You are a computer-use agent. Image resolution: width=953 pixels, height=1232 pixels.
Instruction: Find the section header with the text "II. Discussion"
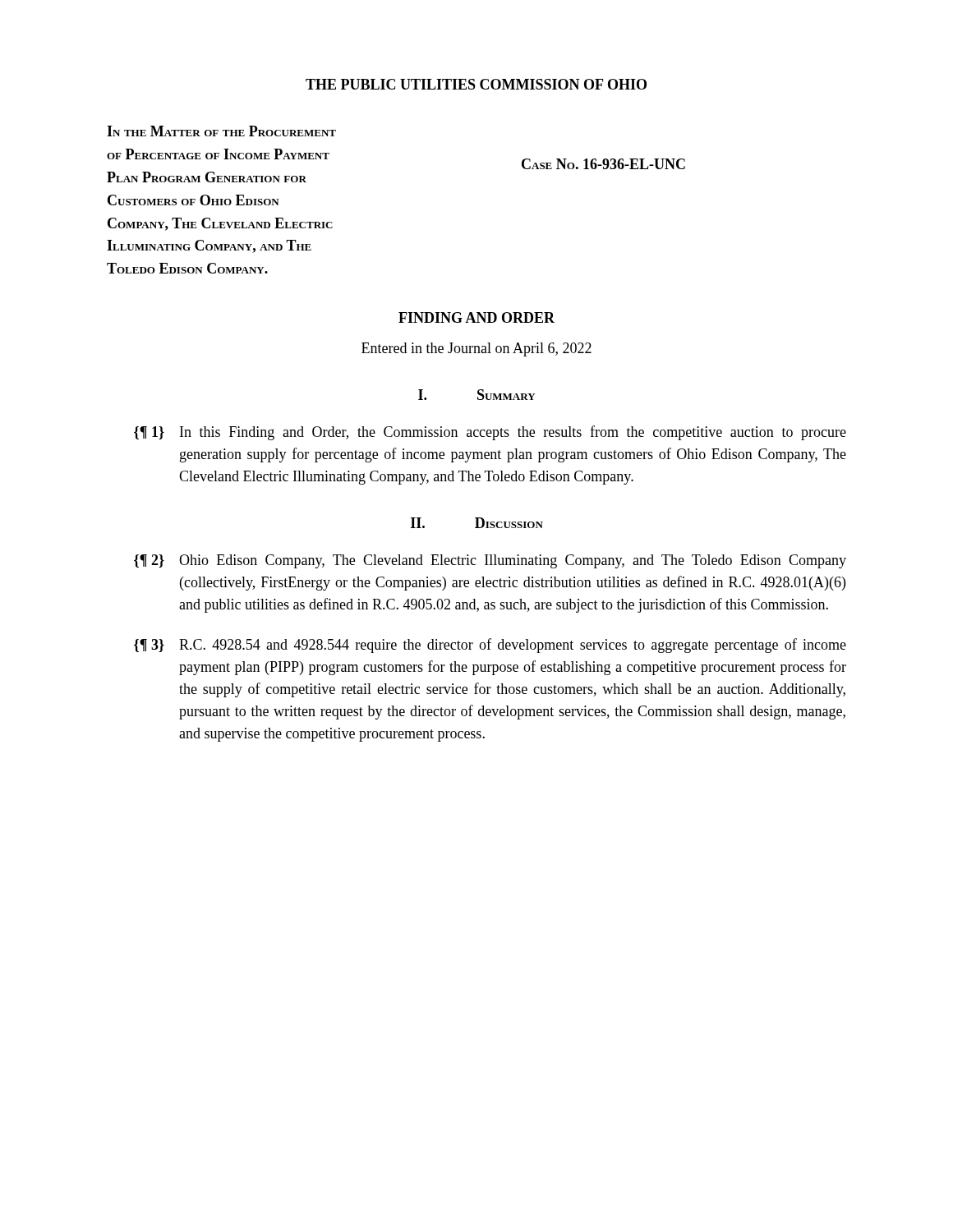coord(476,524)
